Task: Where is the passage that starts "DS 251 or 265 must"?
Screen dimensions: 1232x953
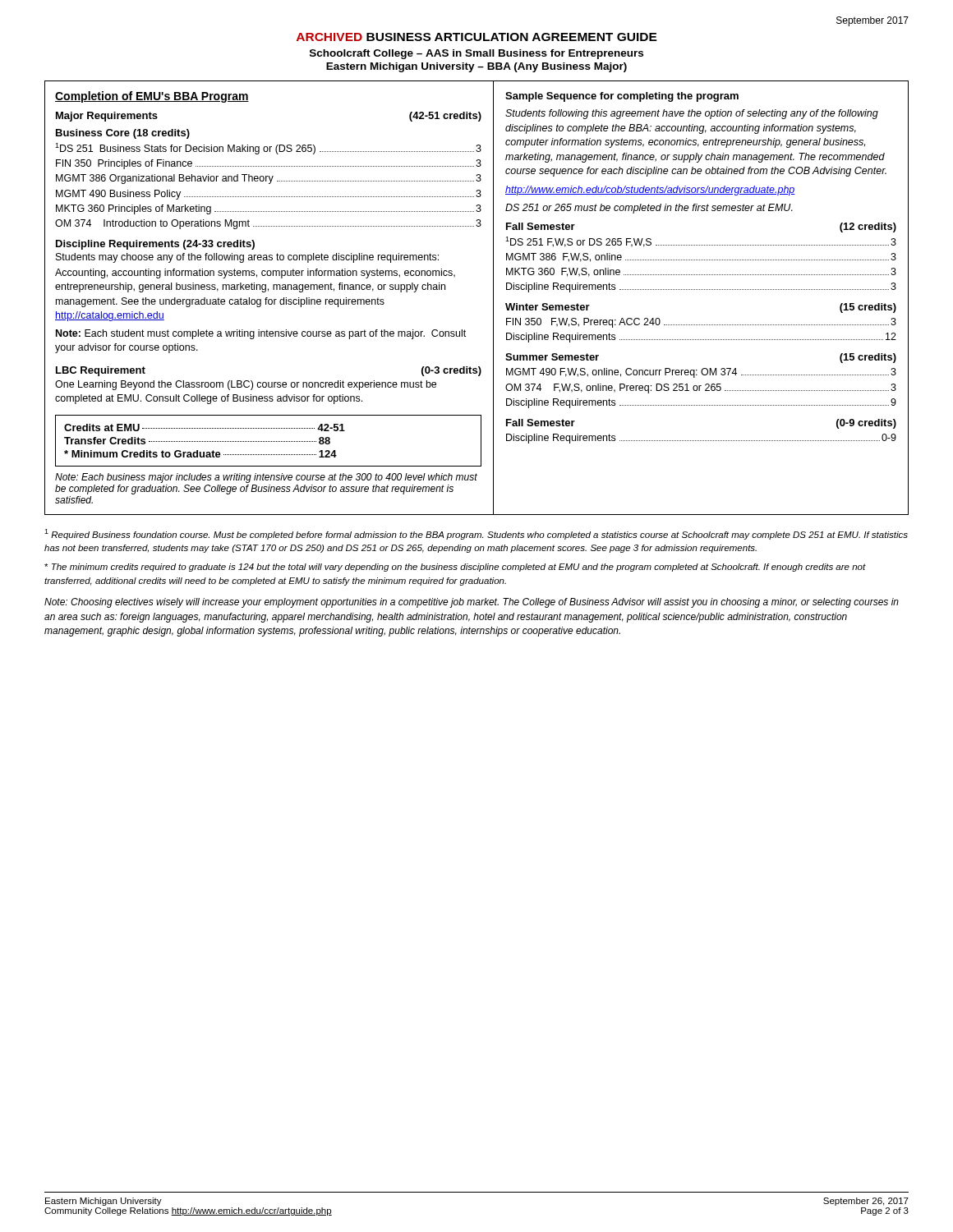Action: point(649,207)
